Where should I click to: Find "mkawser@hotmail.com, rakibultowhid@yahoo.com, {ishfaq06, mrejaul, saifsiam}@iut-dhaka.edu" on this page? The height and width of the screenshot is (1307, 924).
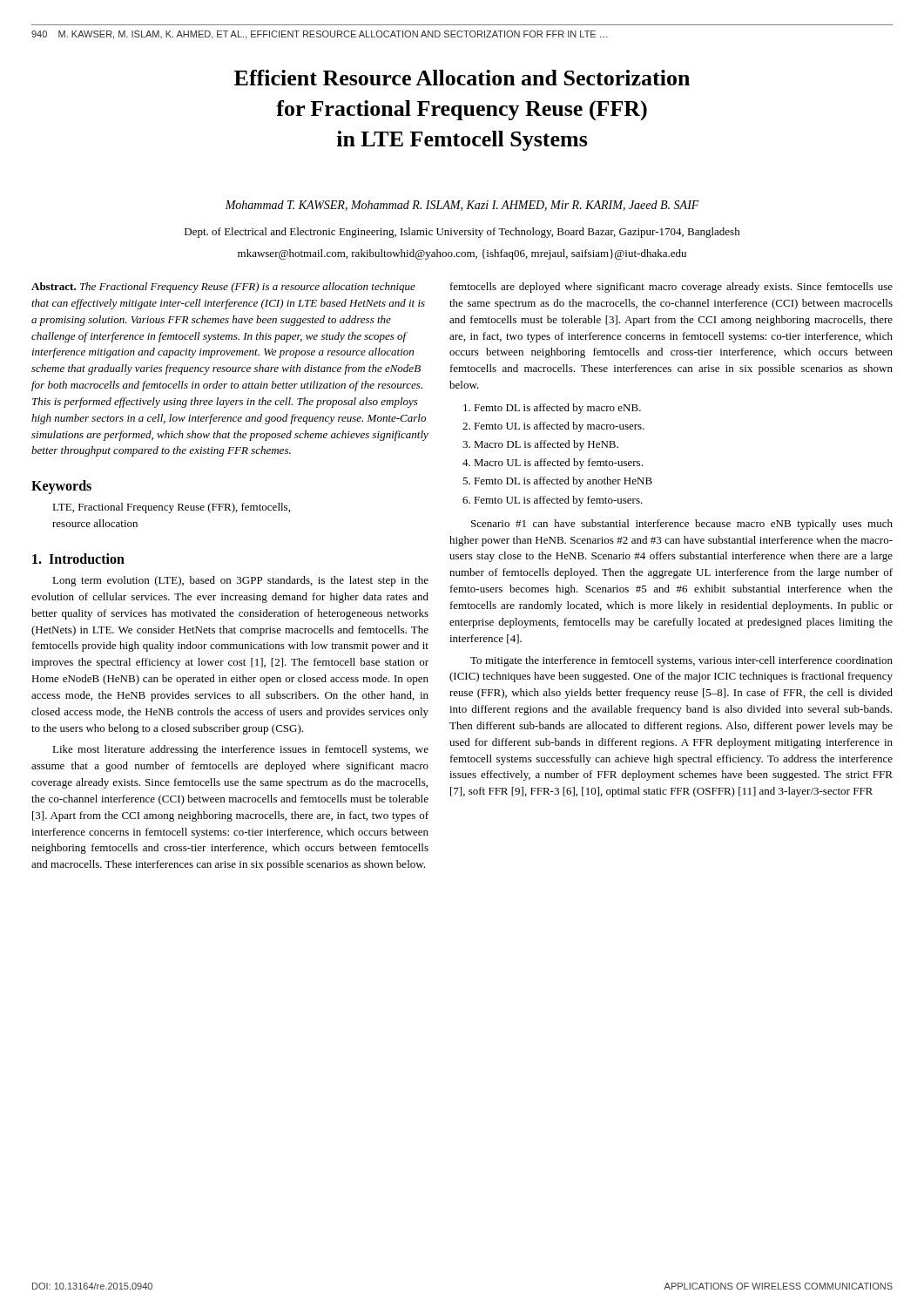coord(462,253)
